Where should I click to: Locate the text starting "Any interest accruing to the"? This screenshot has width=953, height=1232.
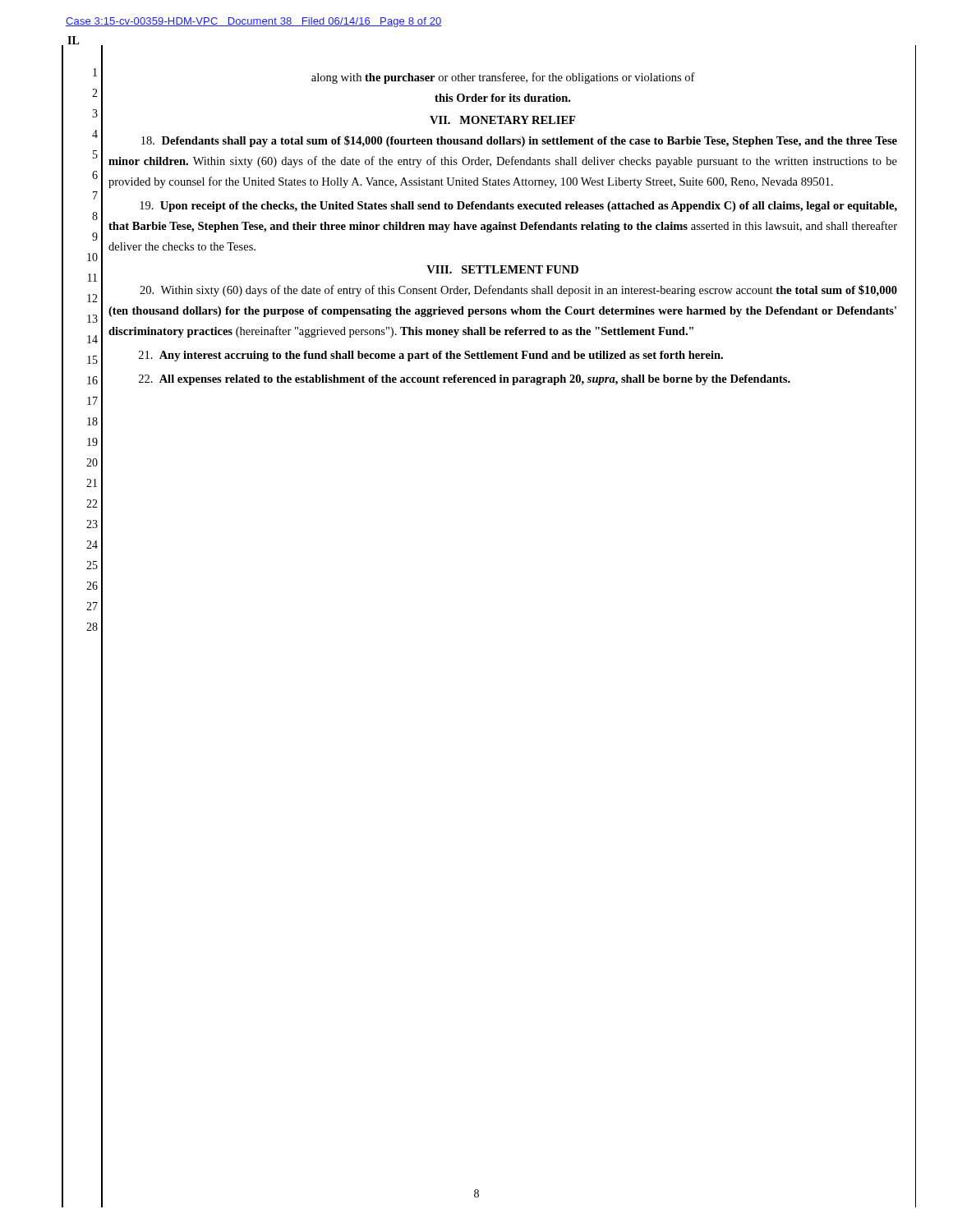[x=416, y=355]
